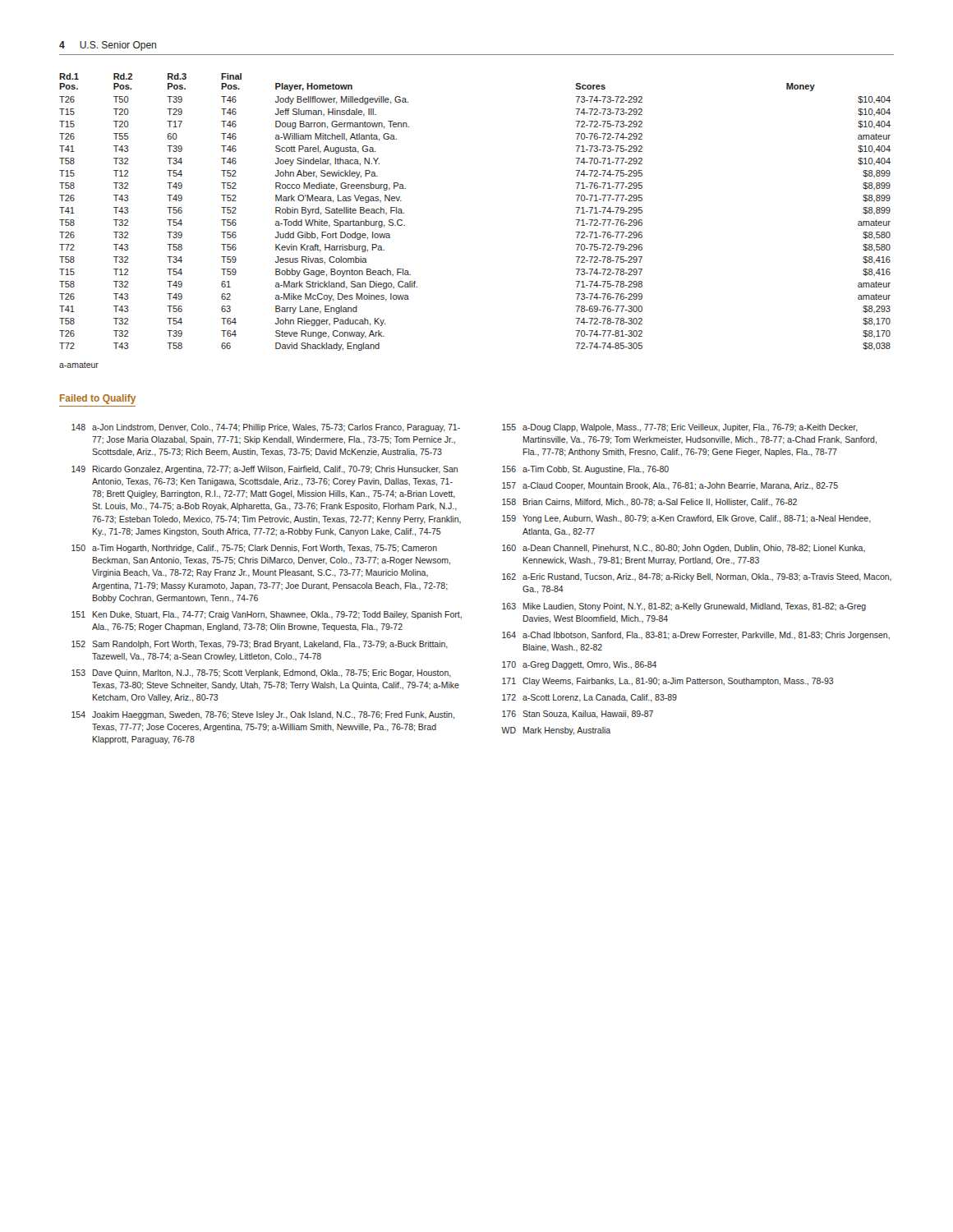Click on the element starting "155 a-Doug Clapp, Walpole,"
The image size is (953, 1232).
pos(692,440)
